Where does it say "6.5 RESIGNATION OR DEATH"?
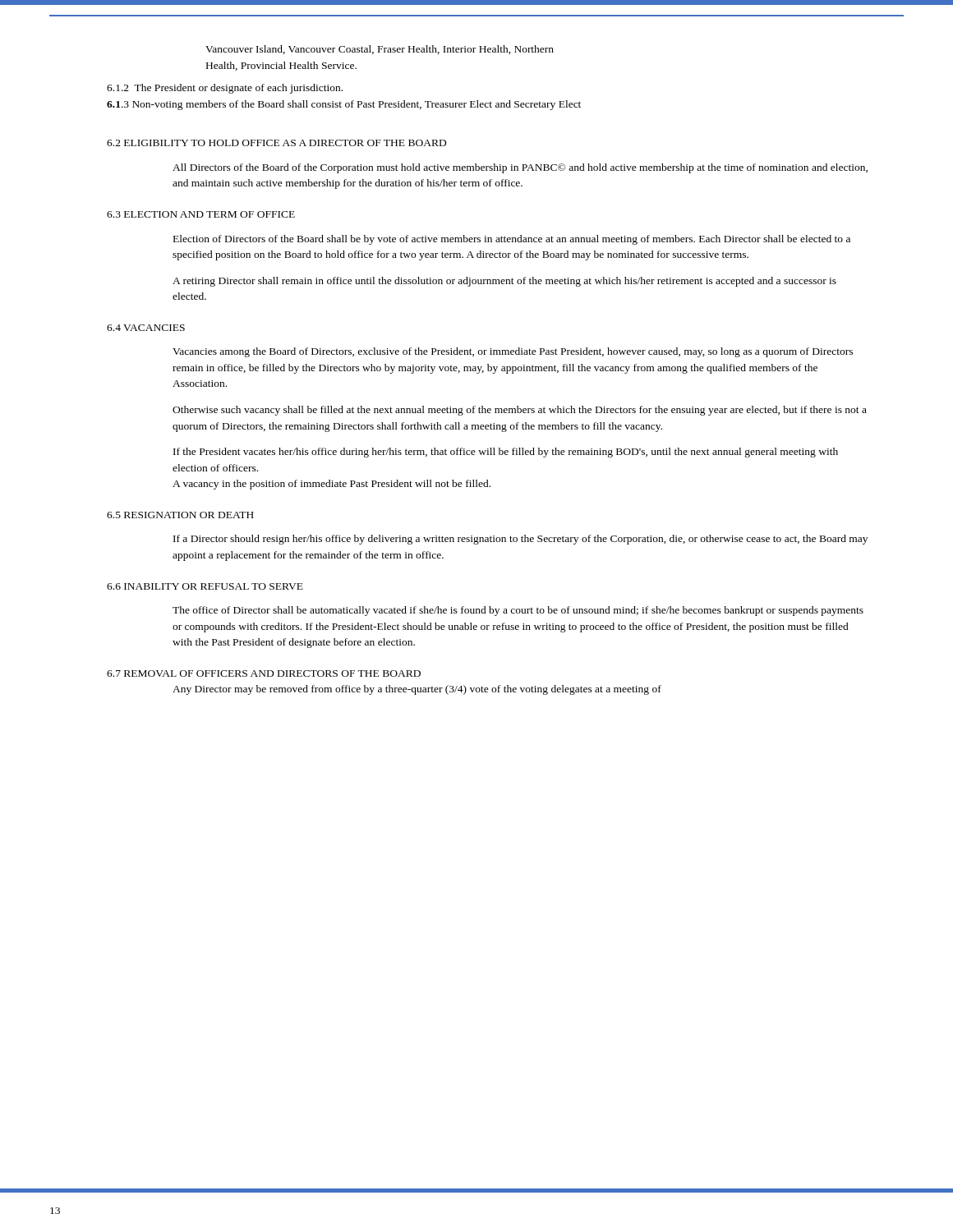This screenshot has height=1232, width=953. point(180,515)
